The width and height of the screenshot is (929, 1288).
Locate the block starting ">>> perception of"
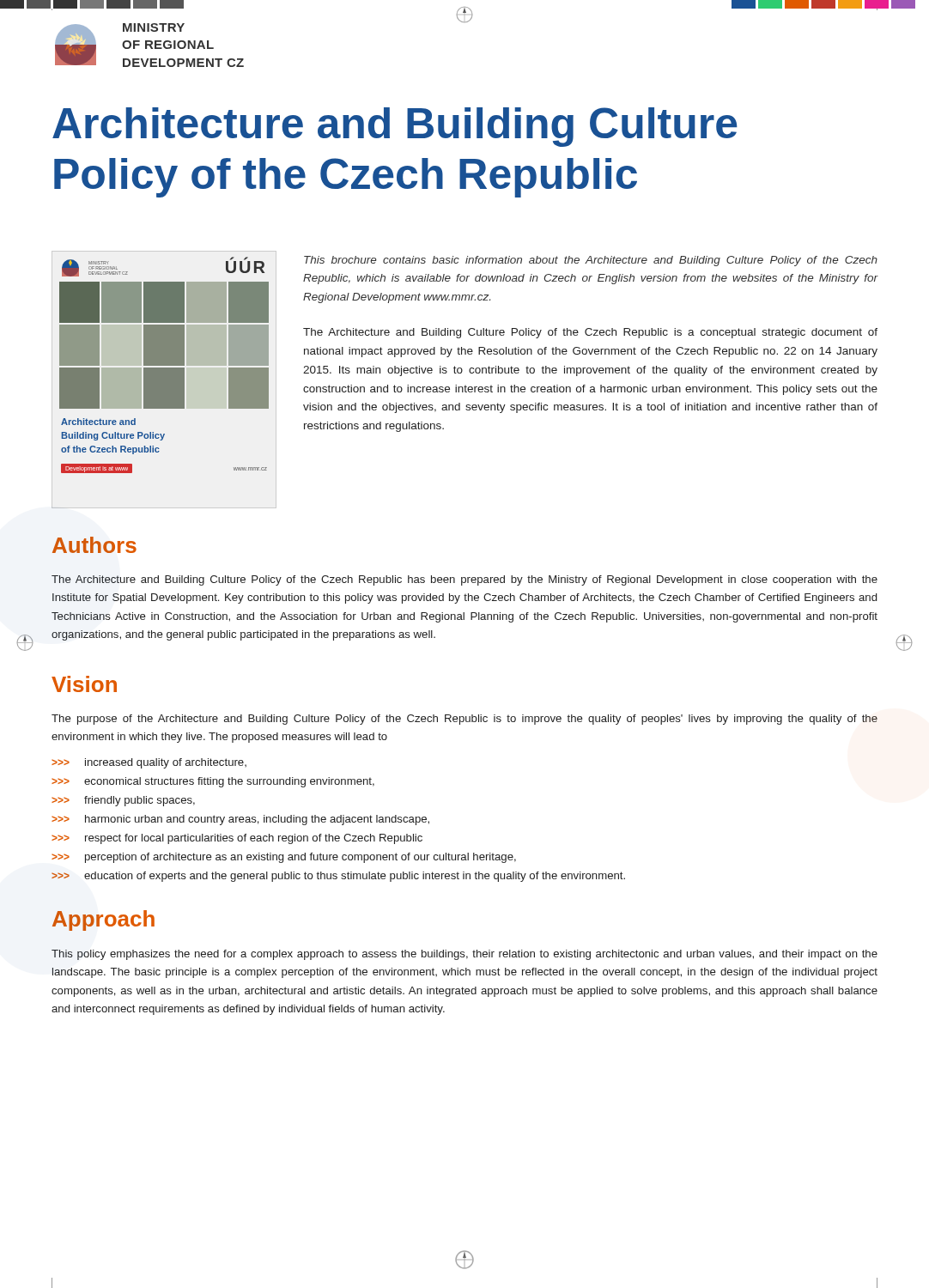click(x=284, y=857)
